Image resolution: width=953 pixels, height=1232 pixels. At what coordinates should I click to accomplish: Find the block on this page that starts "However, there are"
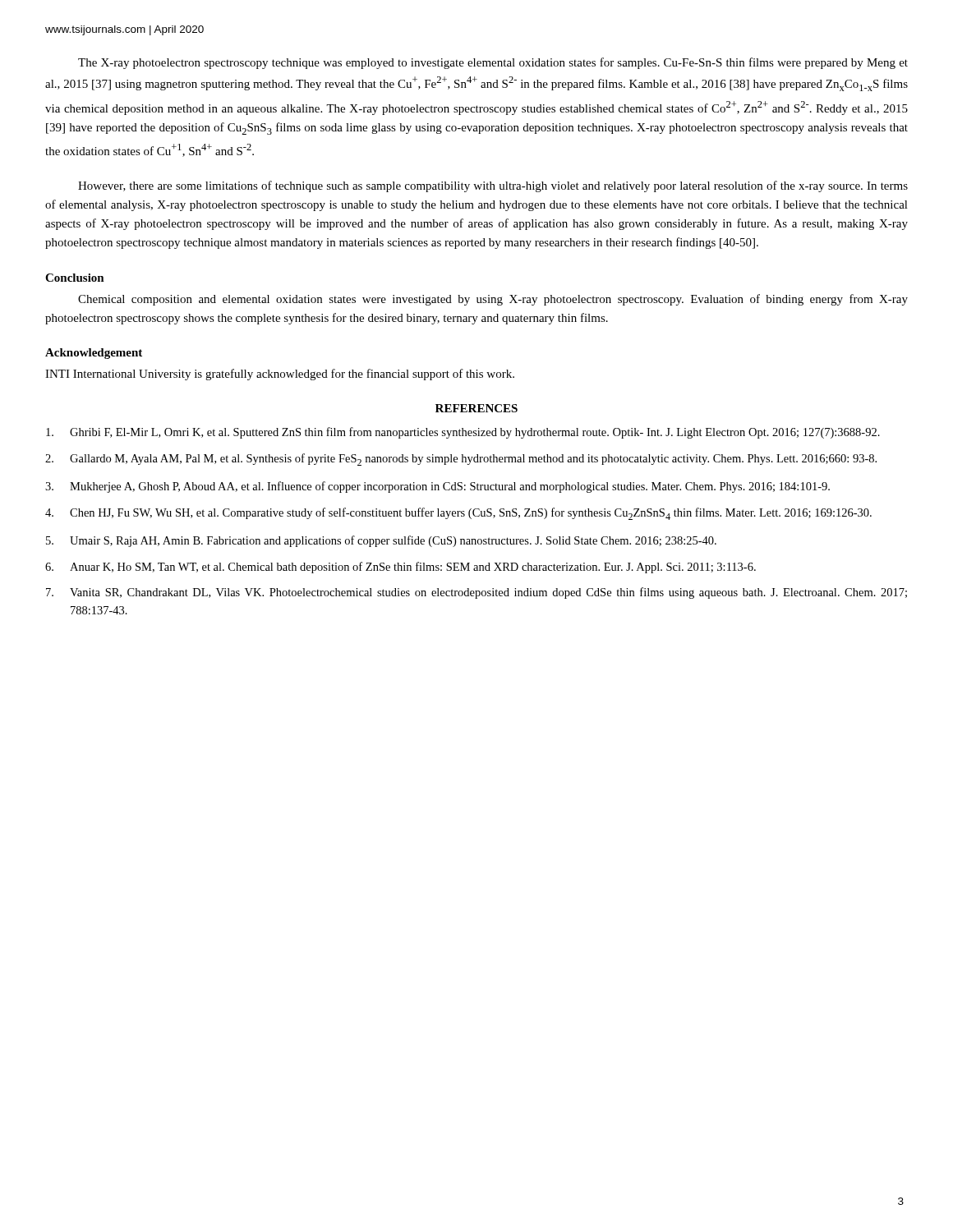pyautogui.click(x=476, y=214)
